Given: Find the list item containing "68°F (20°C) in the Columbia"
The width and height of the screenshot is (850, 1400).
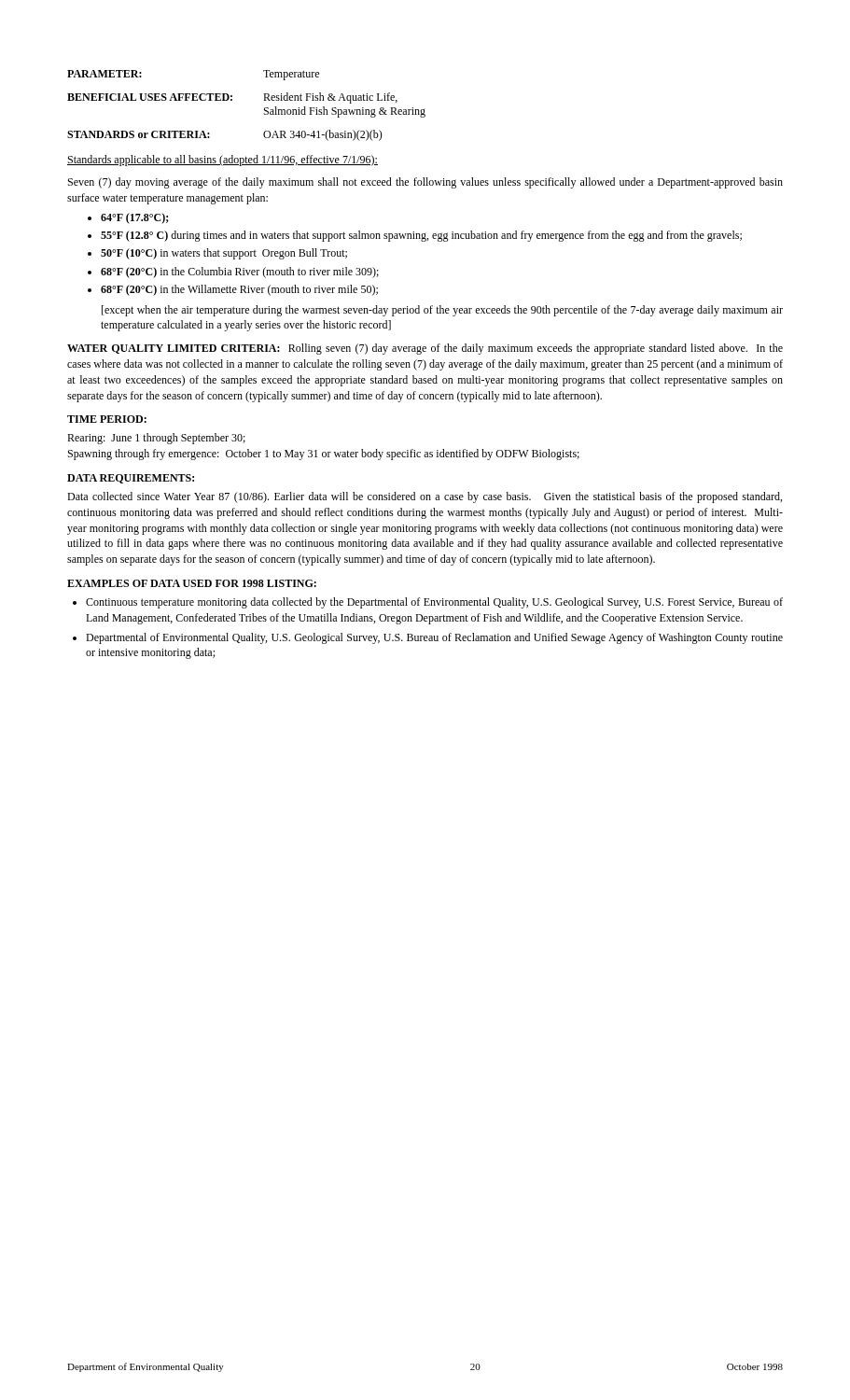Looking at the screenshot, I should [240, 271].
